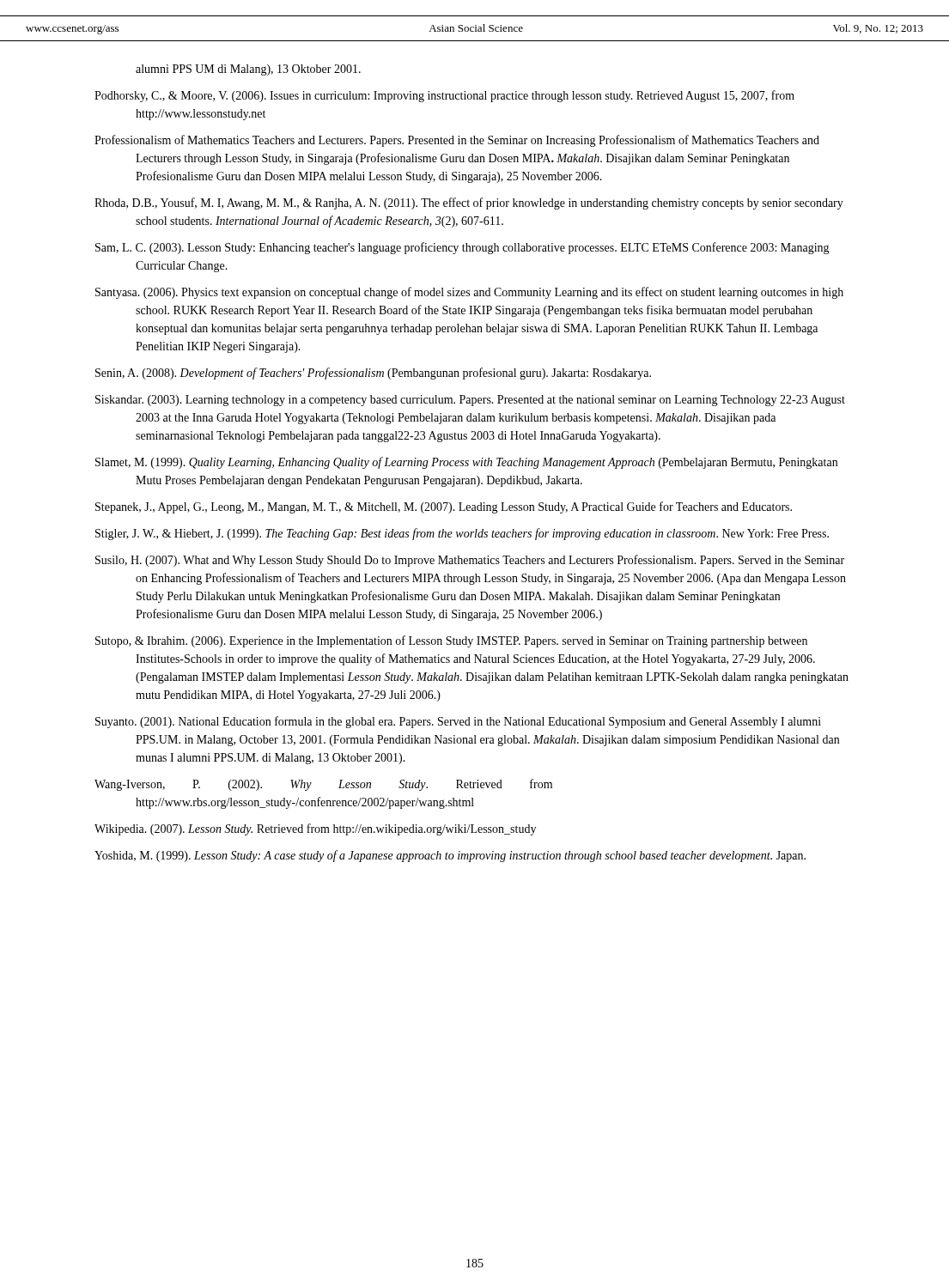Screen dimensions: 1288x949
Task: Point to the passage starting "Rhoda, D.B., Yousuf, M. I, Awang,"
Action: coord(489,212)
